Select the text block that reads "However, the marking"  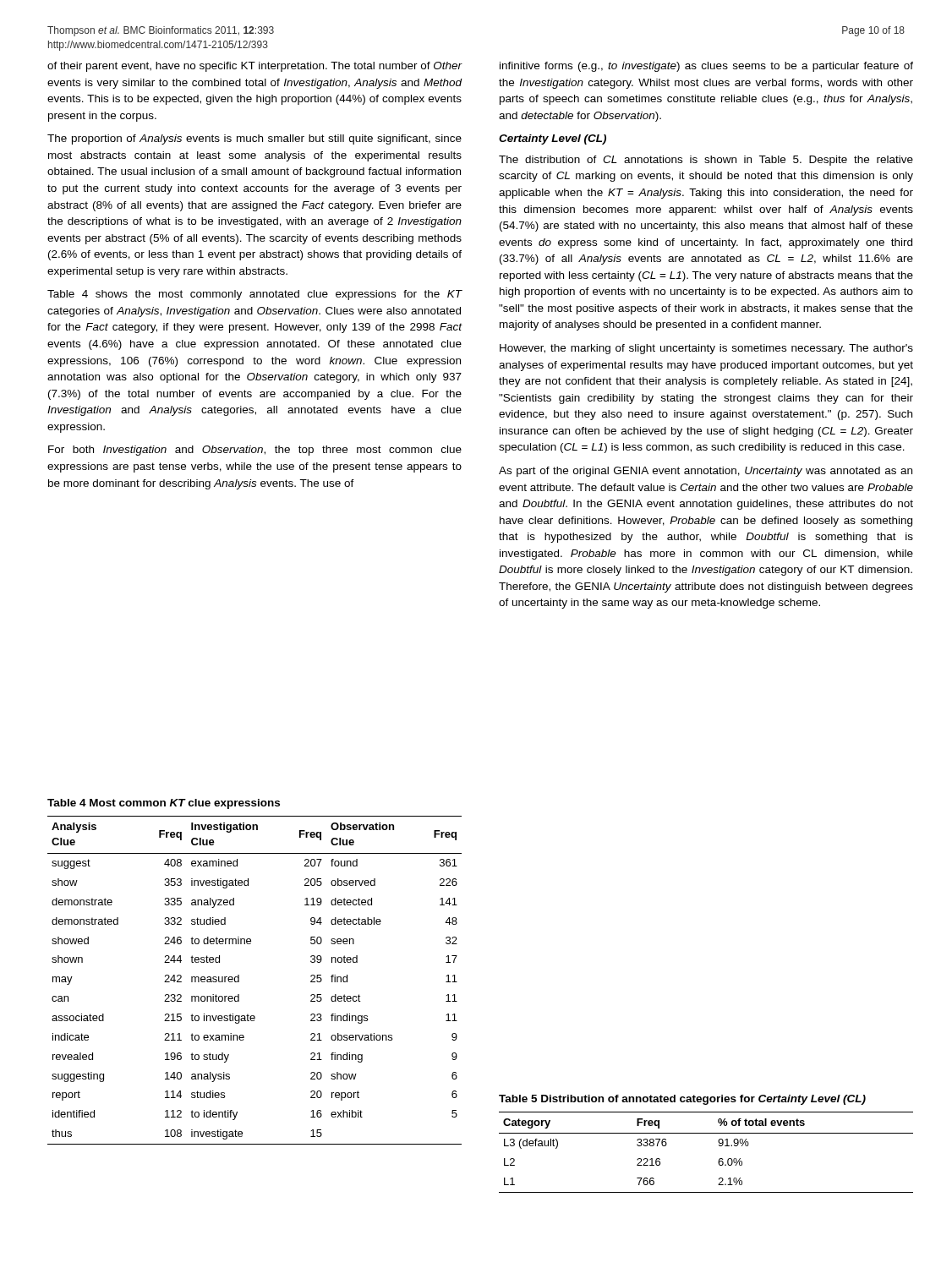tap(706, 398)
